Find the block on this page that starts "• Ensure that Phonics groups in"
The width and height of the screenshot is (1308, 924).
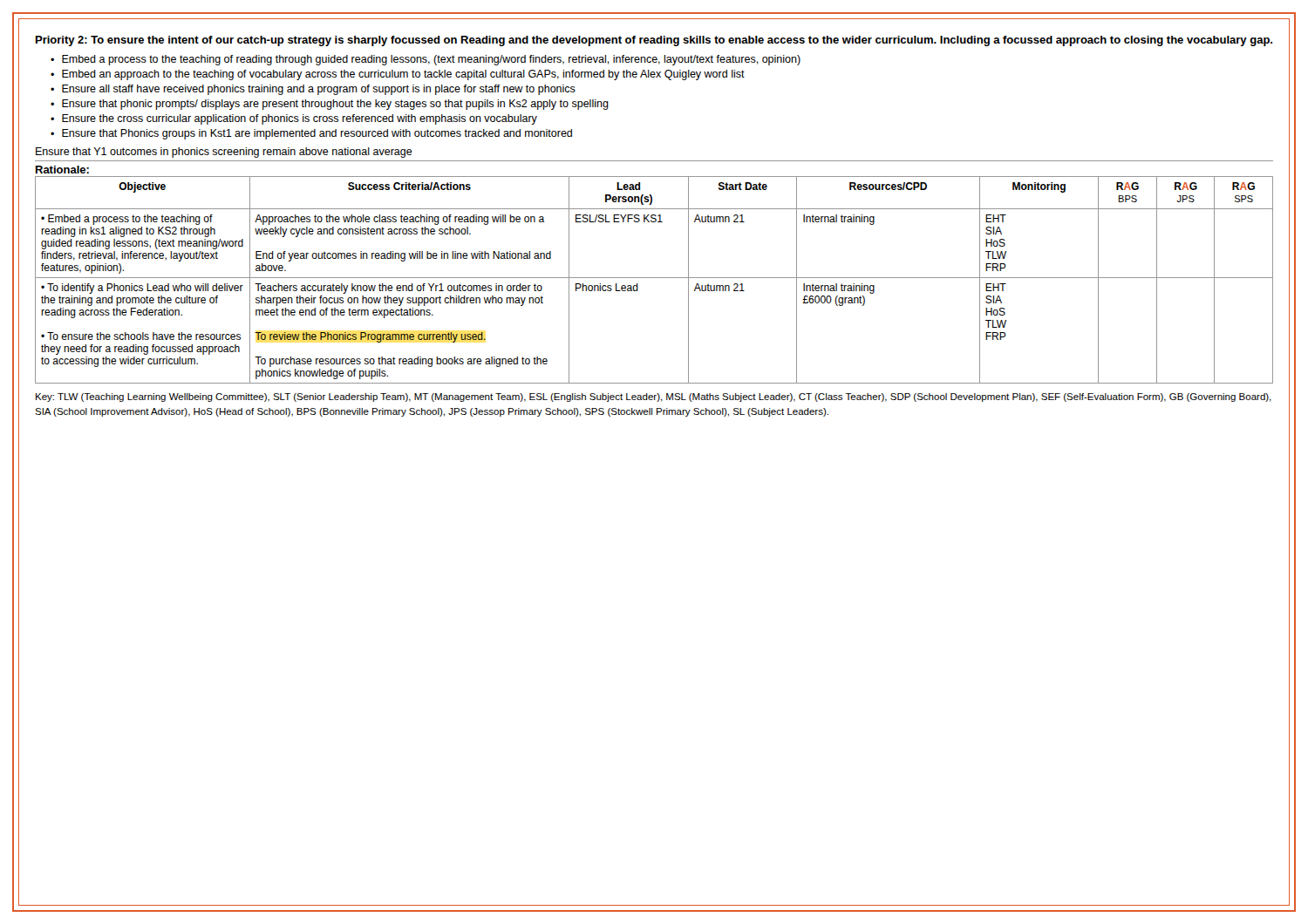(312, 133)
